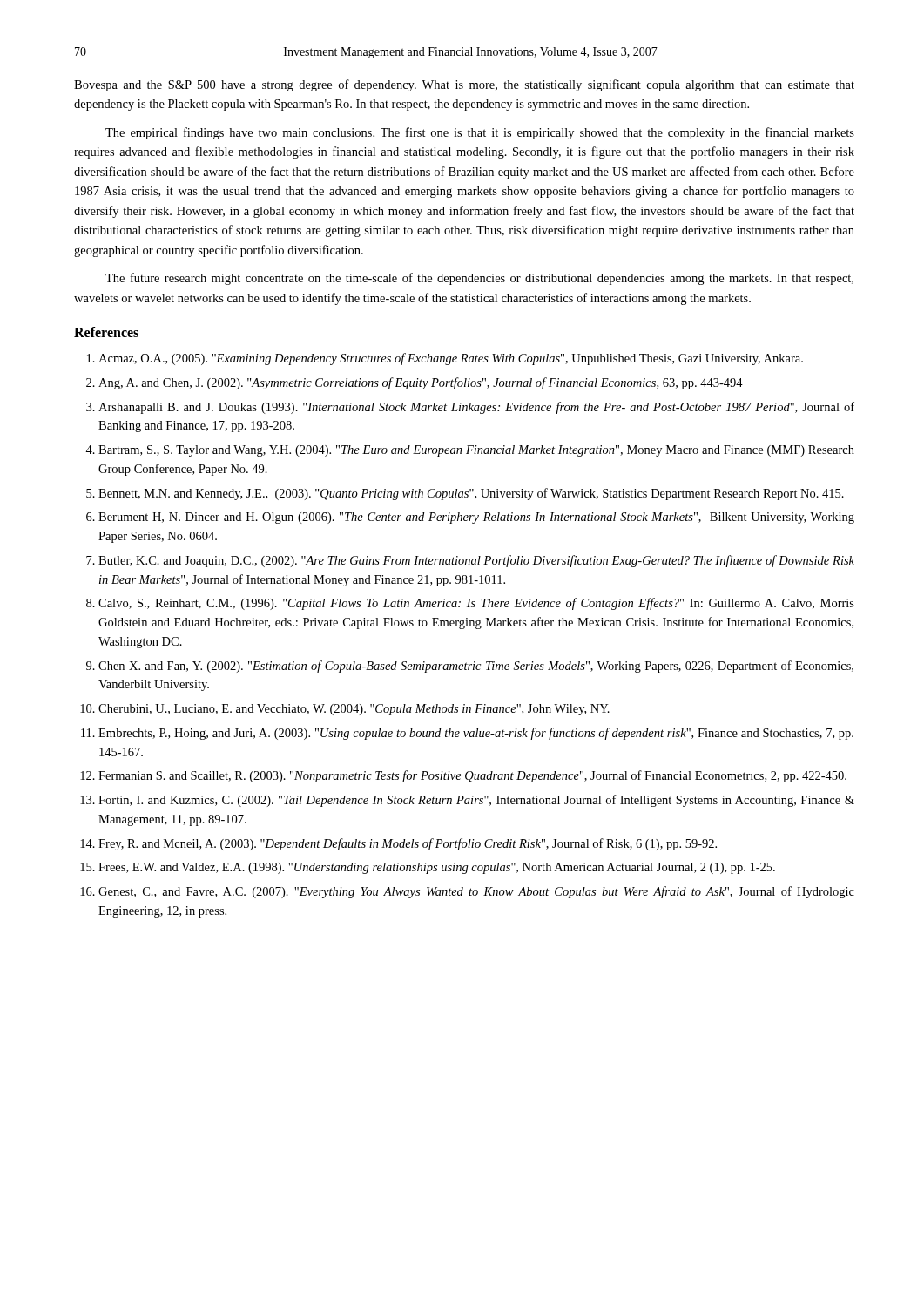Locate the list item containing "Cherubini, U., Luciano, E. and"
This screenshot has height=1307, width=924.
pos(354,709)
